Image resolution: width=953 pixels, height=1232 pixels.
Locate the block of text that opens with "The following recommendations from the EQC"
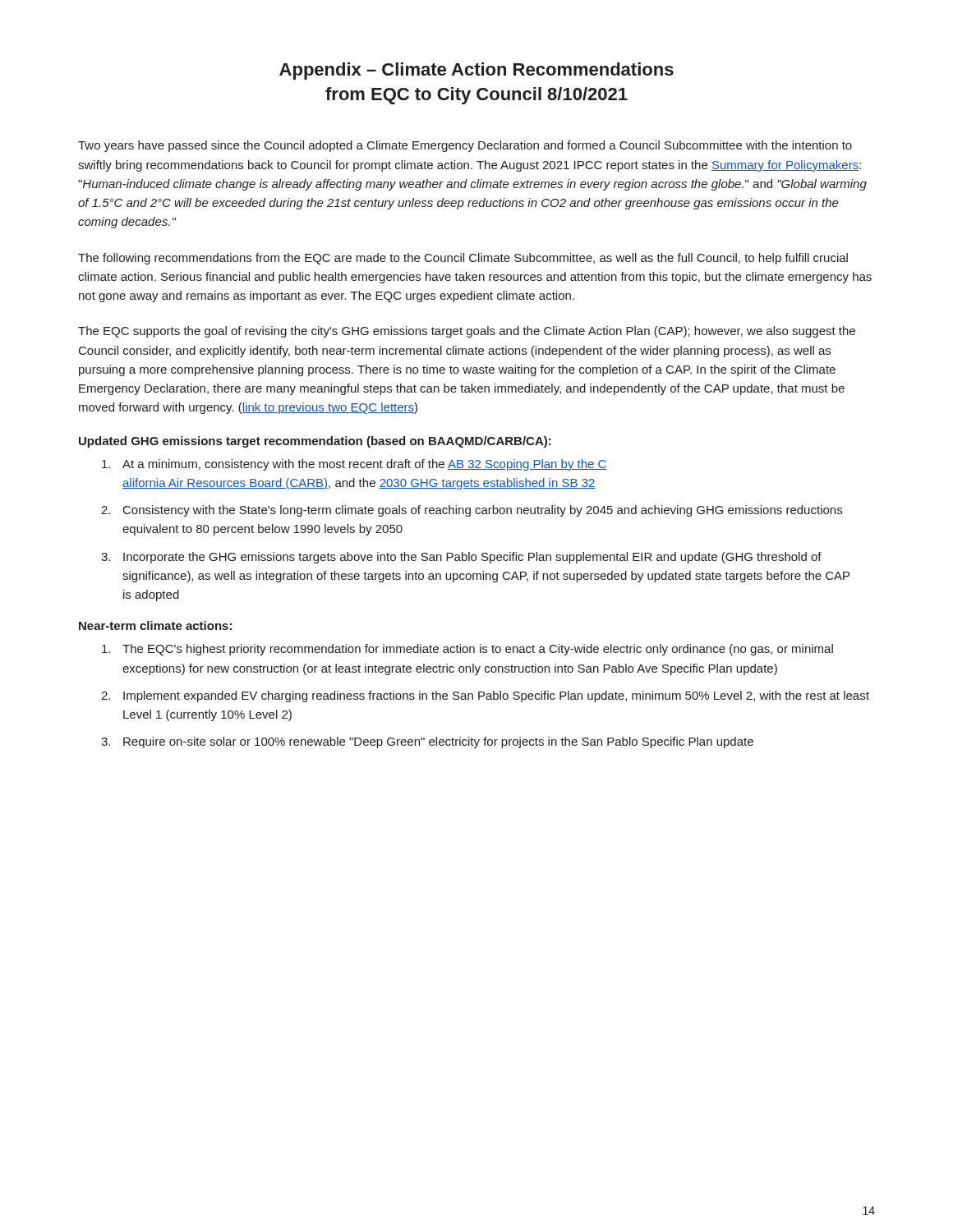475,276
